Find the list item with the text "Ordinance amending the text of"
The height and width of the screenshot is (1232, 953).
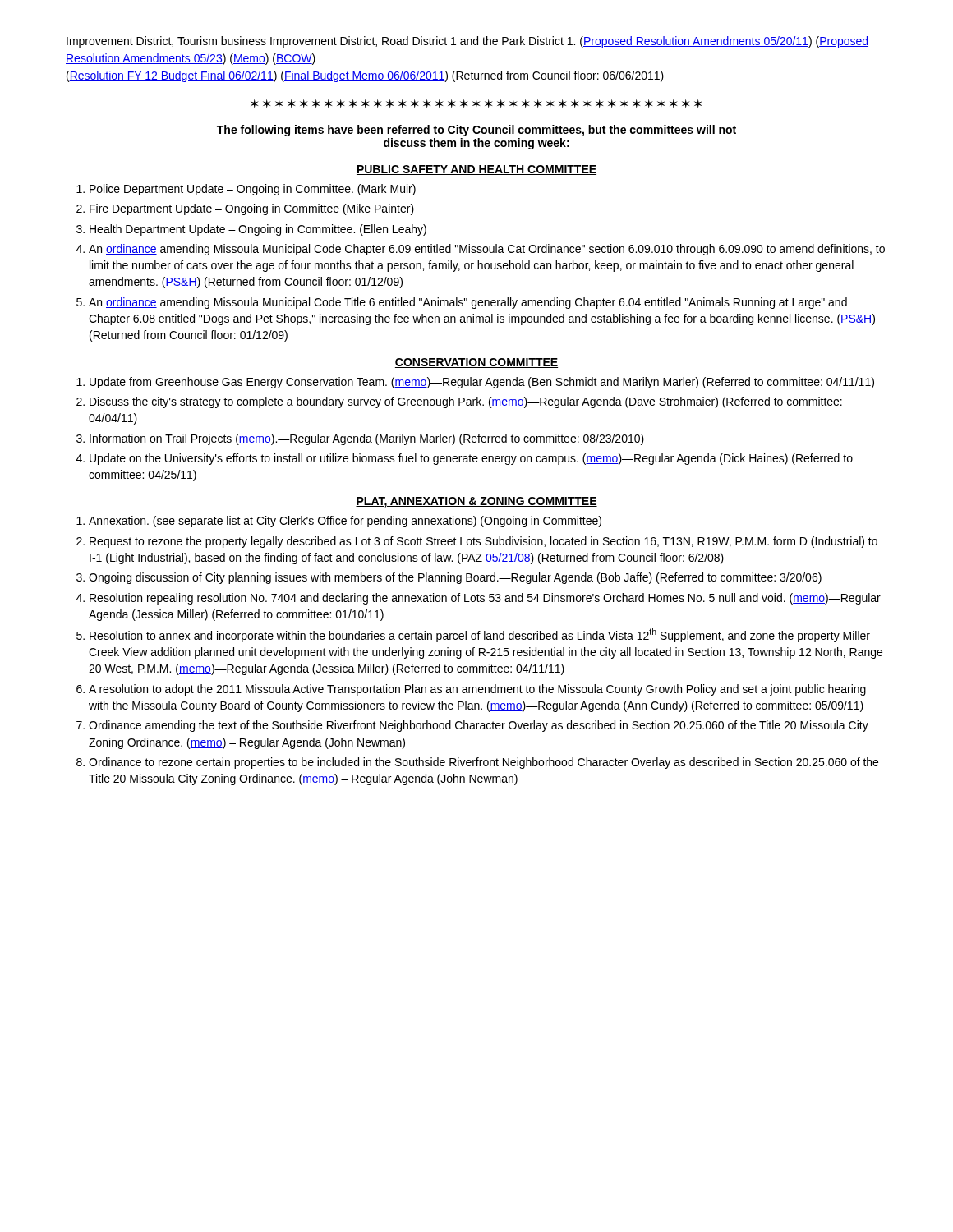tap(478, 734)
